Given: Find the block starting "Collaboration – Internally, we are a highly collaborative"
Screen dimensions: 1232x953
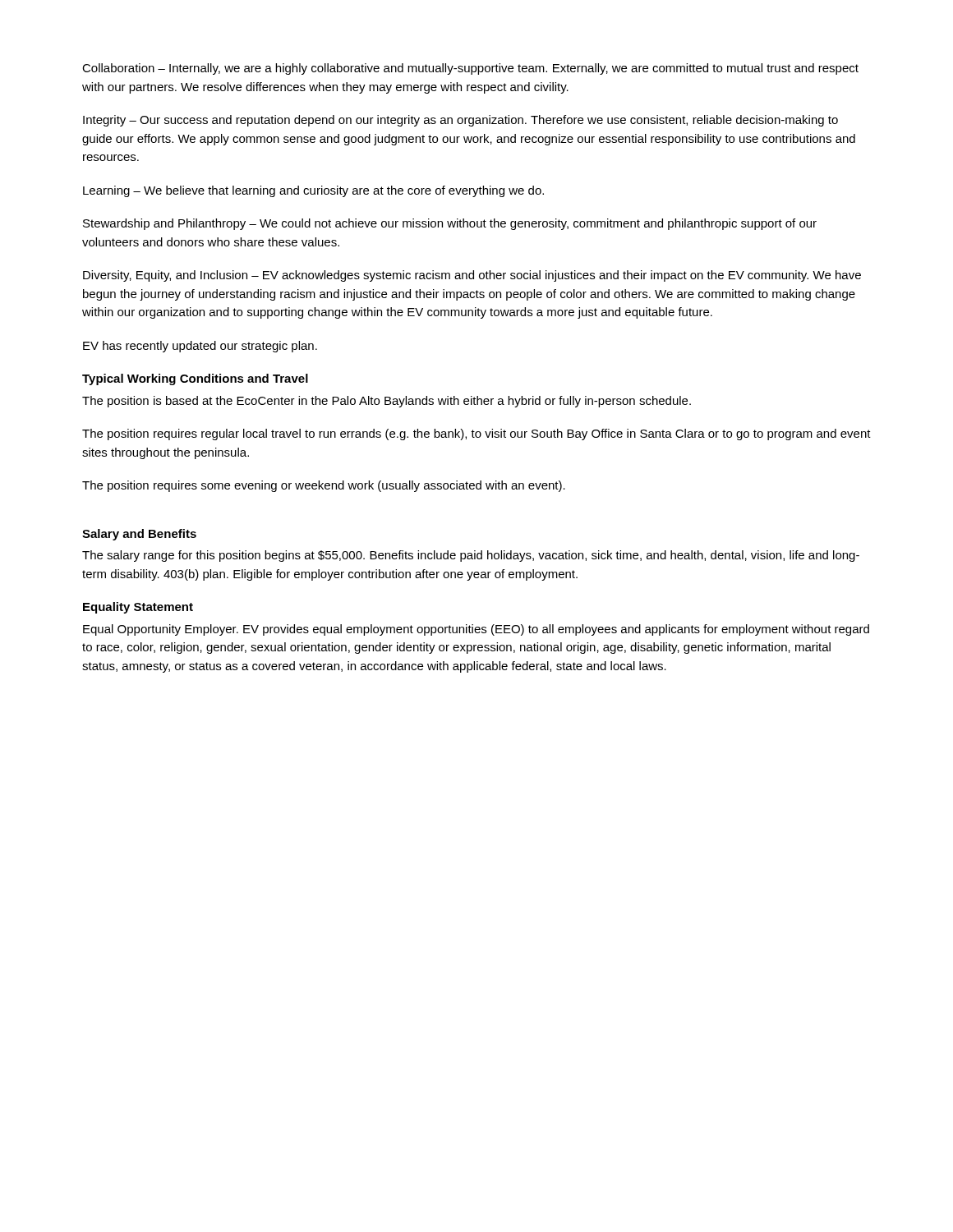Looking at the screenshot, I should (x=470, y=77).
